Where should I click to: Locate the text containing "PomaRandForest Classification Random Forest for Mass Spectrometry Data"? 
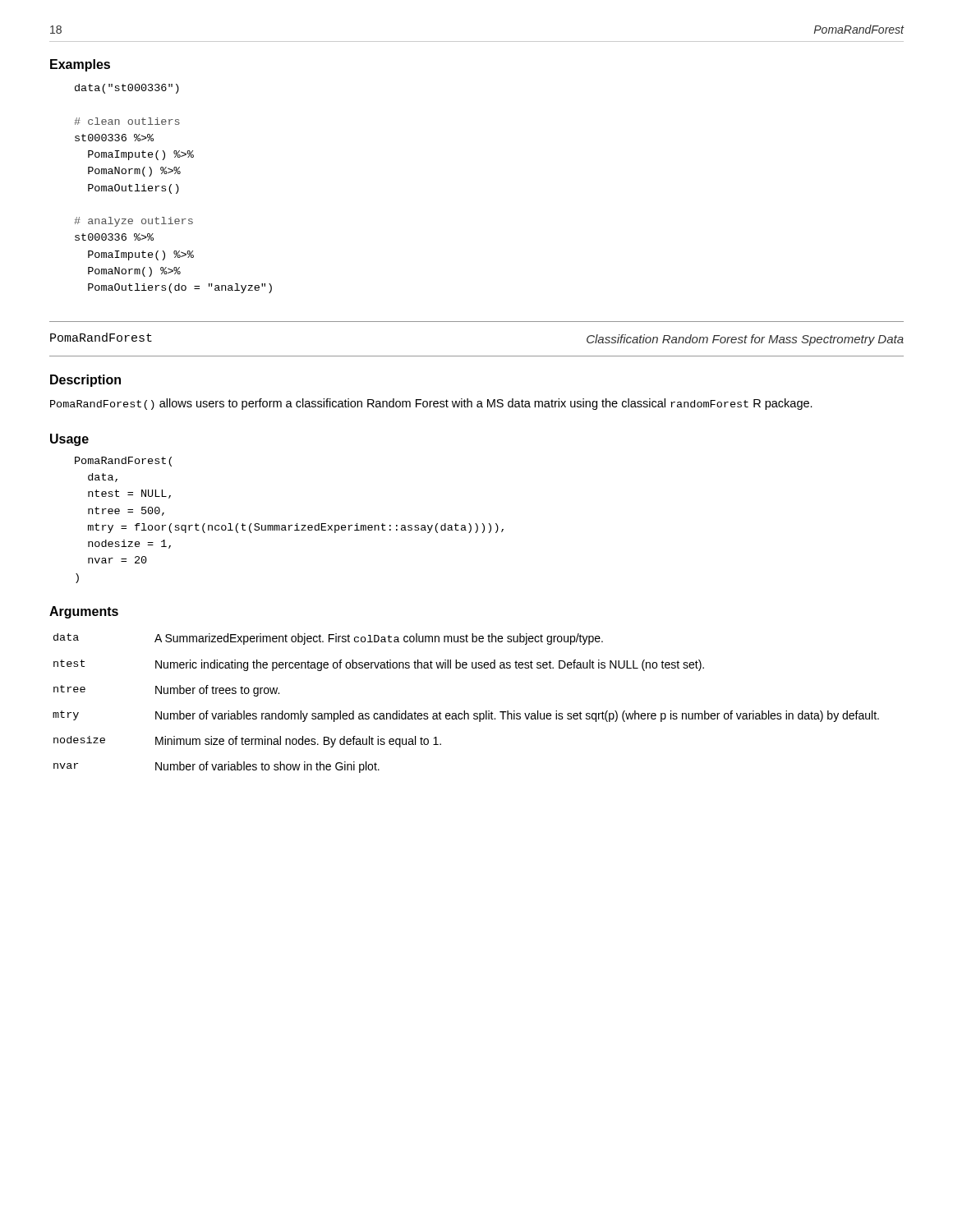point(96,339)
